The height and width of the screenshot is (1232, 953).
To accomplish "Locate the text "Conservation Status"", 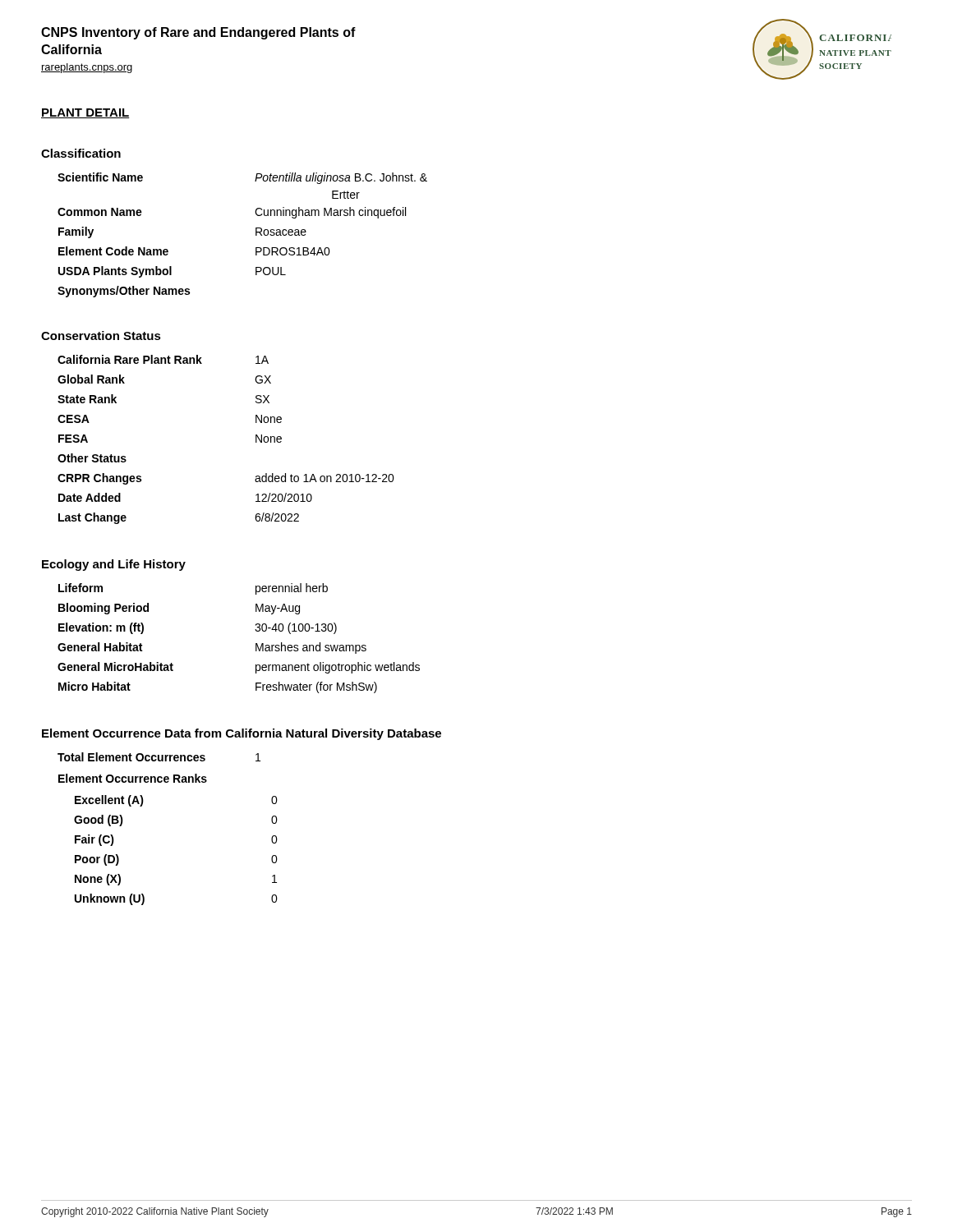I will (101, 336).
